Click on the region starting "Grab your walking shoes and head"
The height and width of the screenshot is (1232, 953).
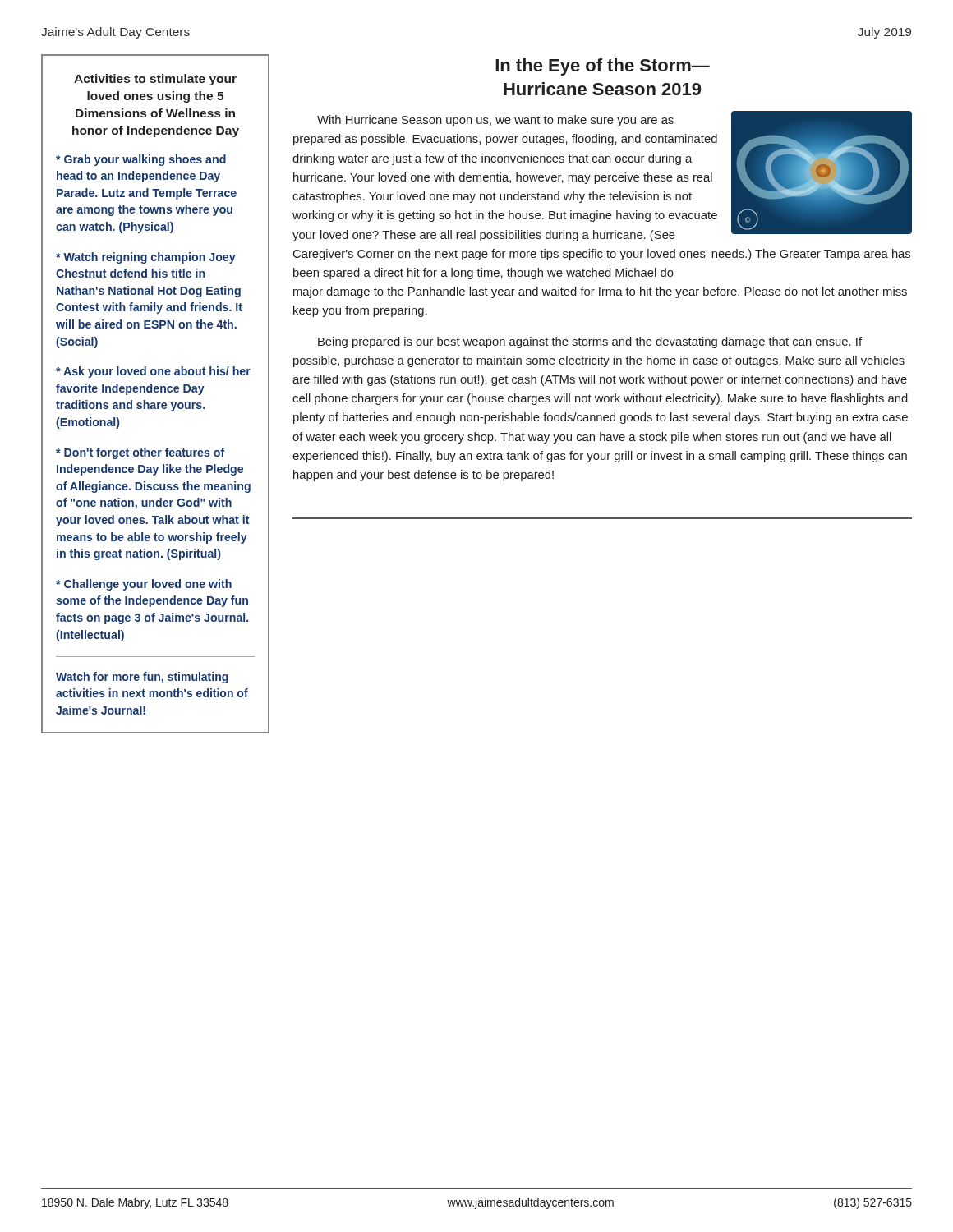coord(146,193)
